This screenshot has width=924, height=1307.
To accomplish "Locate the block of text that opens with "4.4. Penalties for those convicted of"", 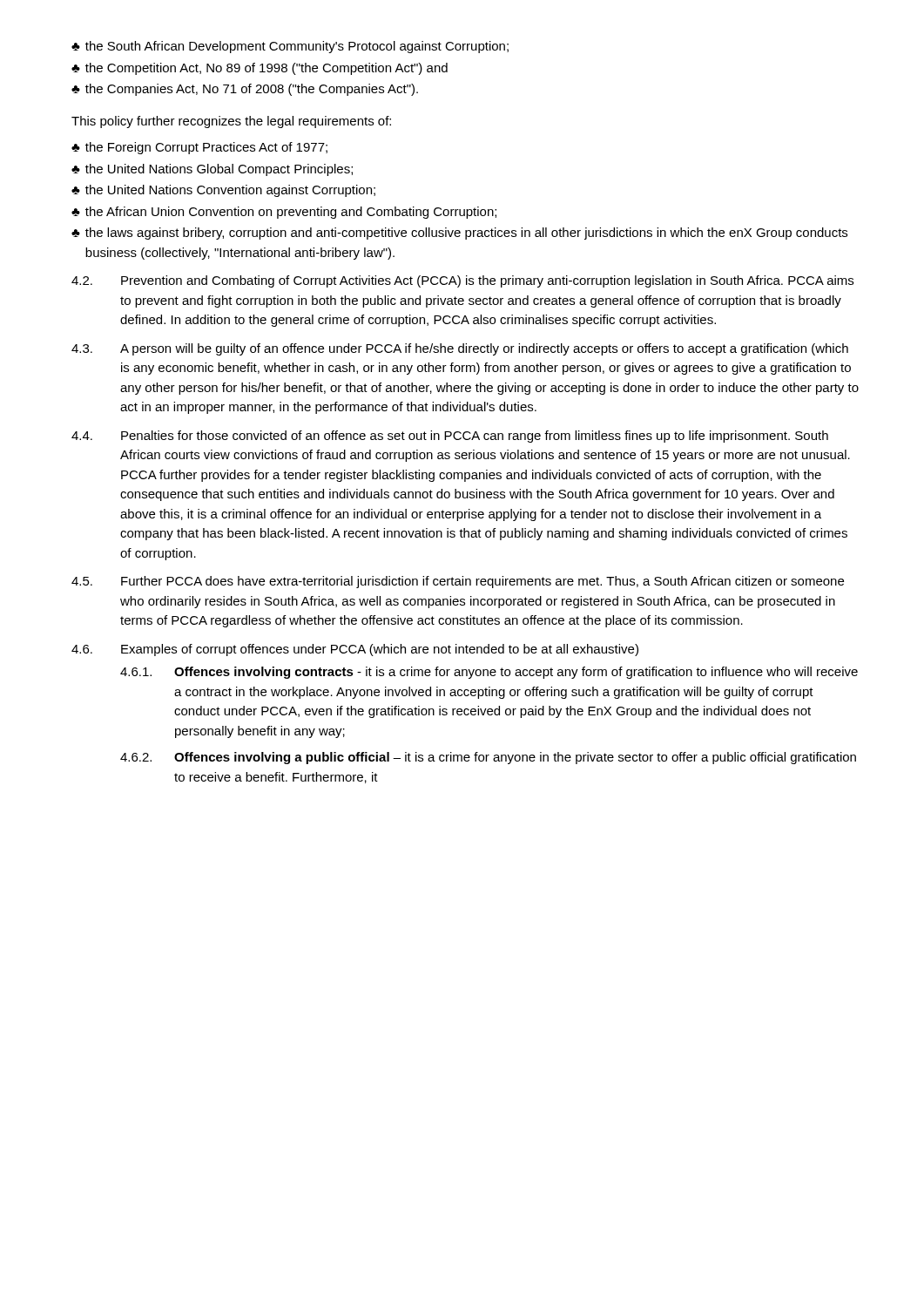I will pos(466,494).
